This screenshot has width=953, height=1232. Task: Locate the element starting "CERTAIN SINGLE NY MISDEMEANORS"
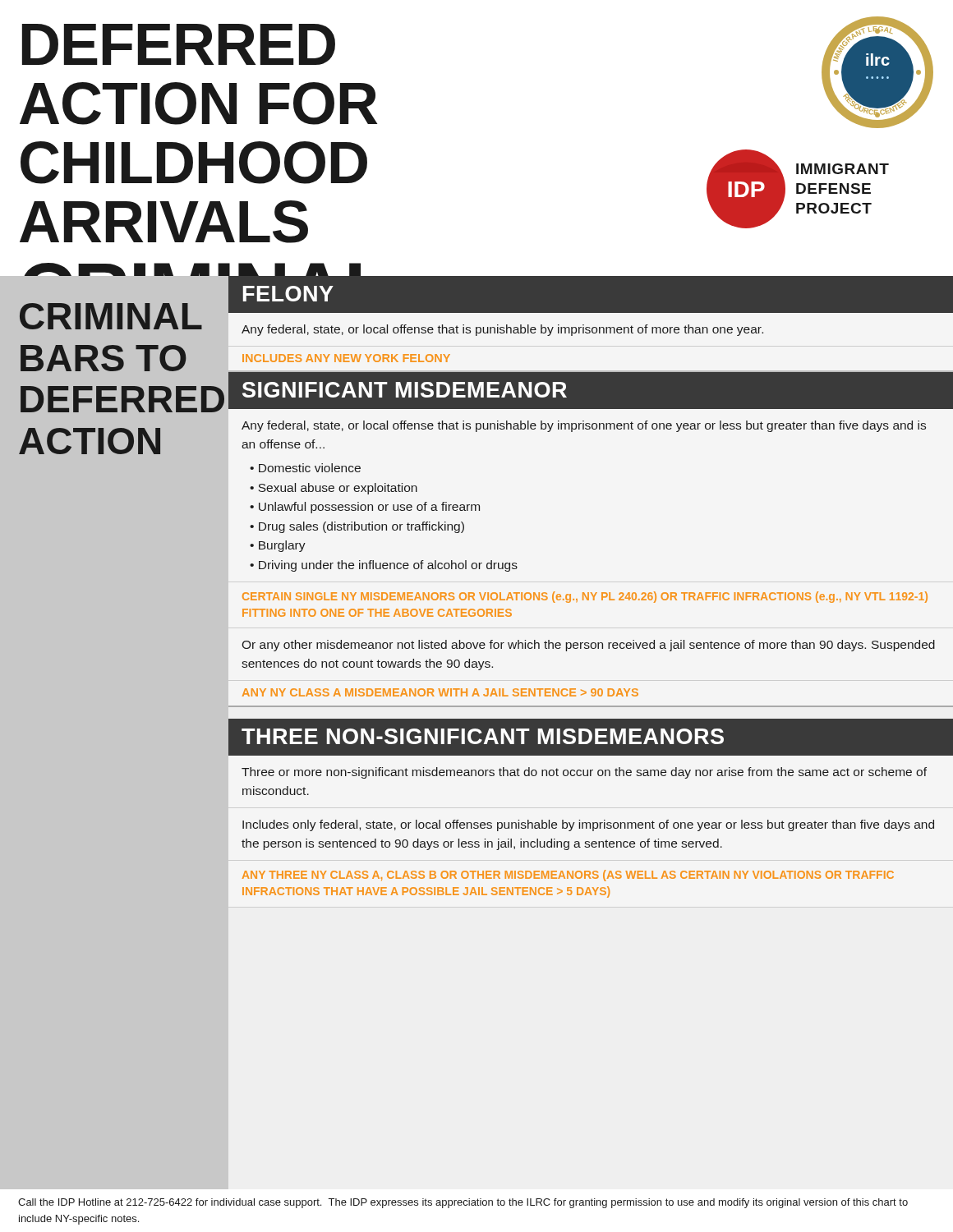point(585,604)
